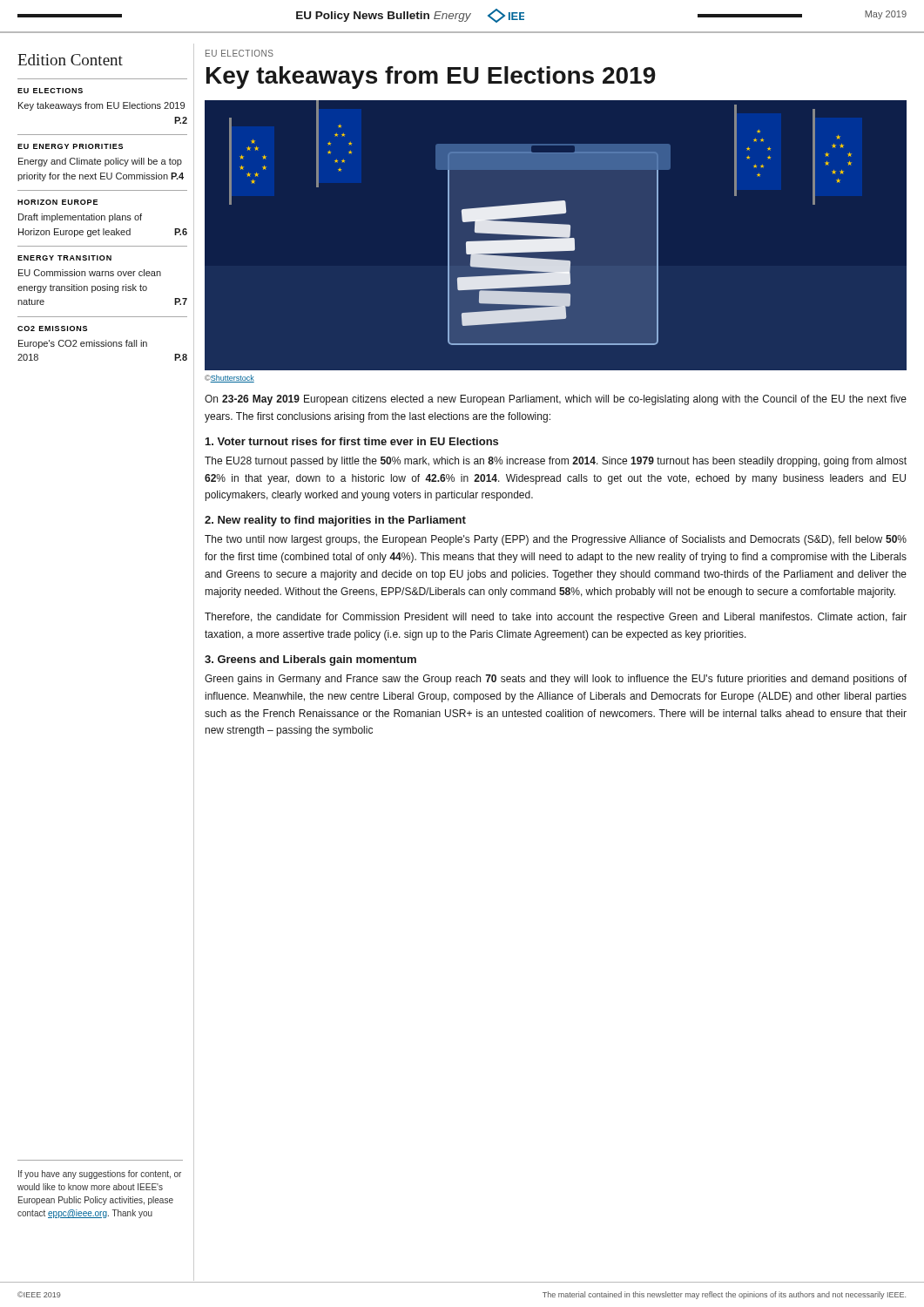Locate the text block starting "Energy and Climate policy will be a top"

101,168
